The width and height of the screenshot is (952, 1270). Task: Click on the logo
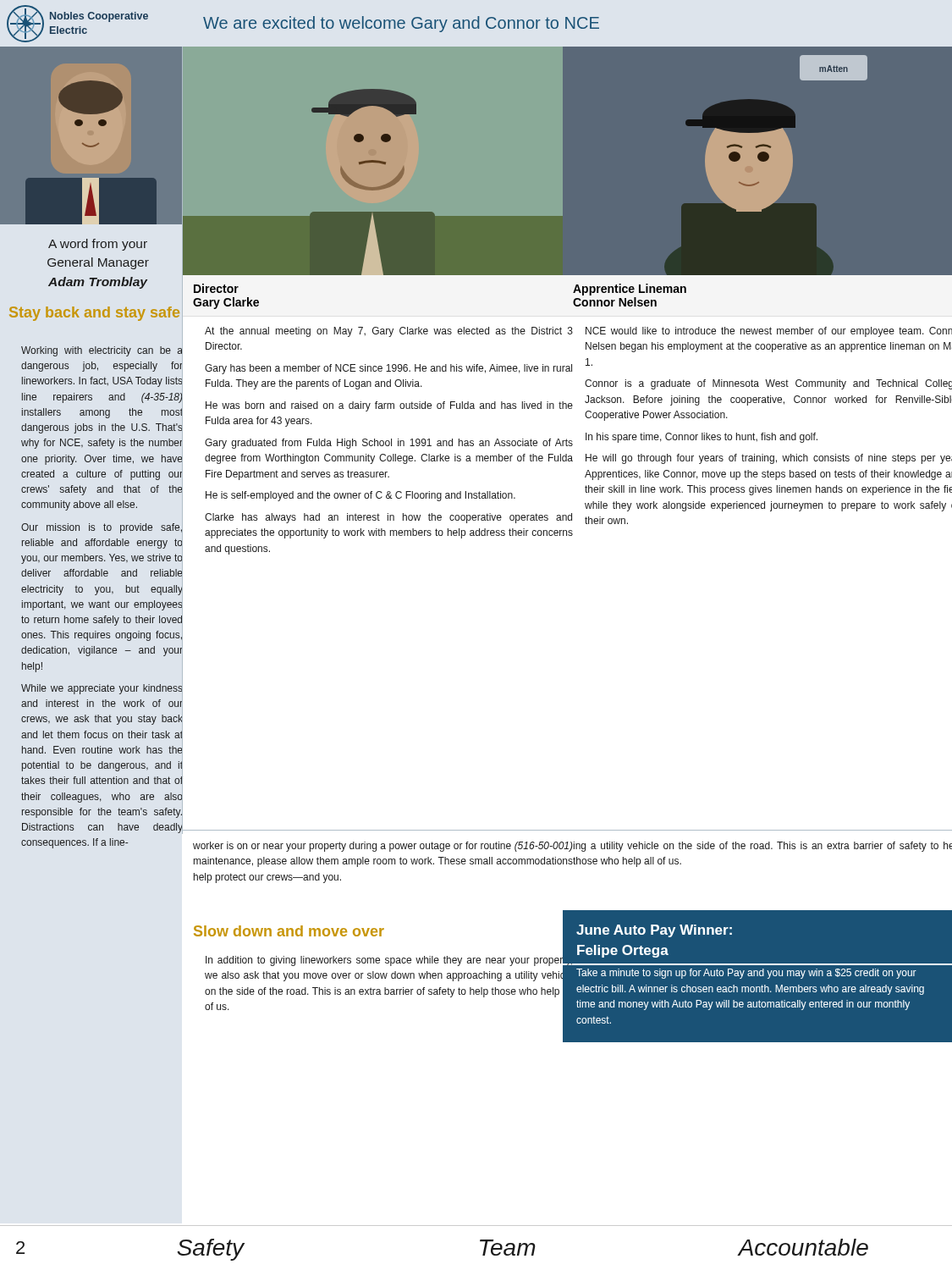[x=91, y=24]
